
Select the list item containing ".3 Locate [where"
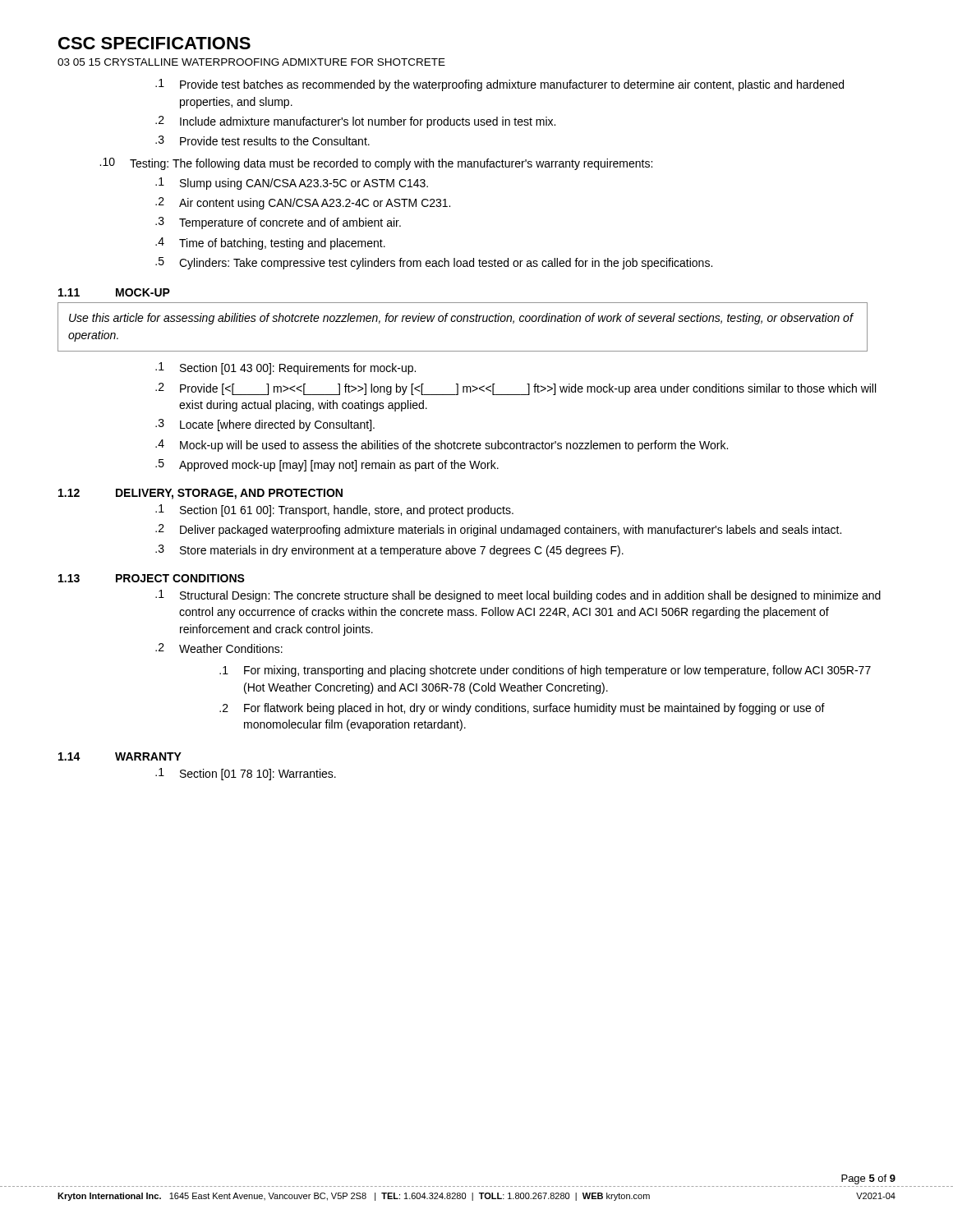[x=216, y=425]
